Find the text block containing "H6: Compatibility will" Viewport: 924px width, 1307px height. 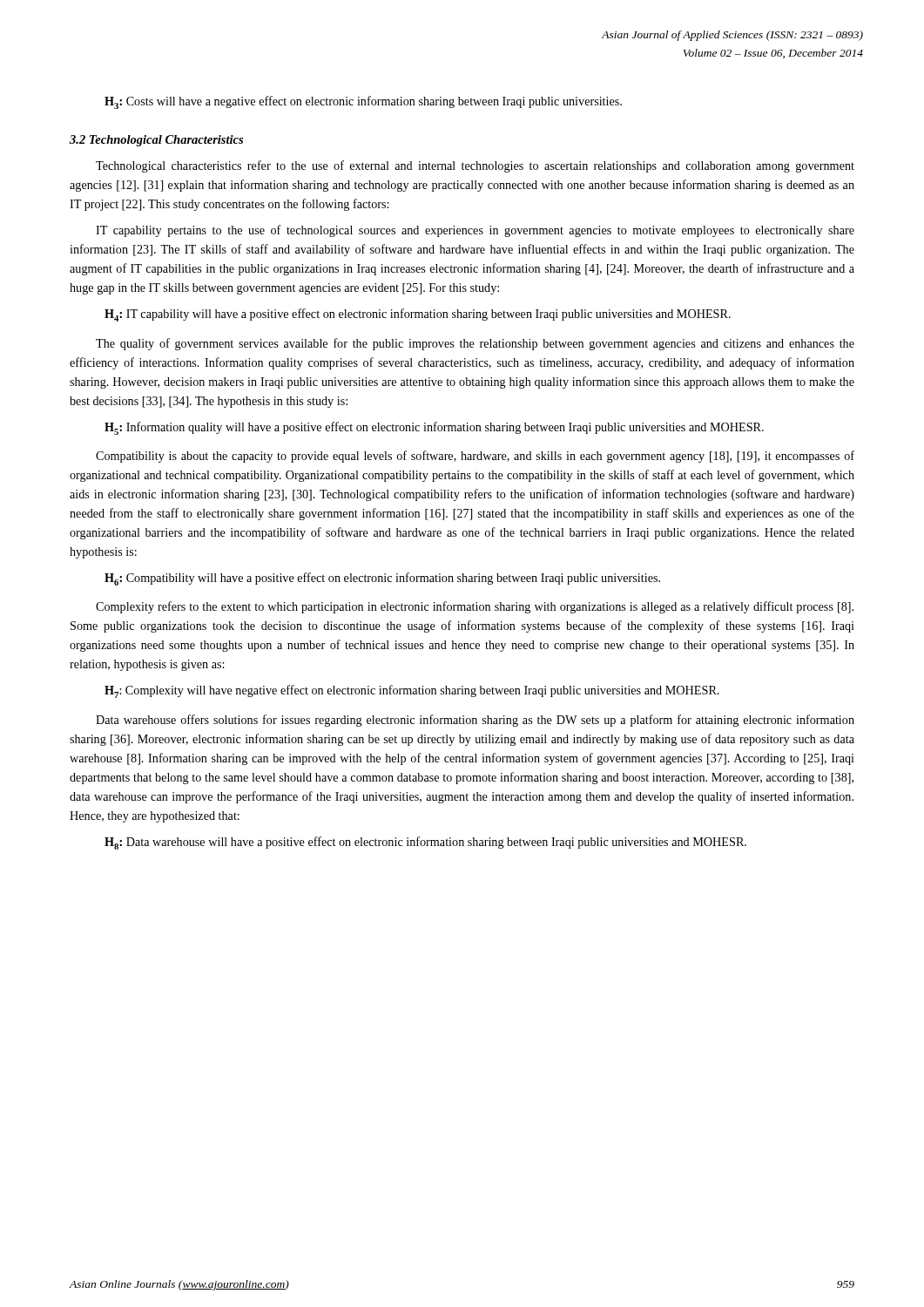[x=383, y=579]
